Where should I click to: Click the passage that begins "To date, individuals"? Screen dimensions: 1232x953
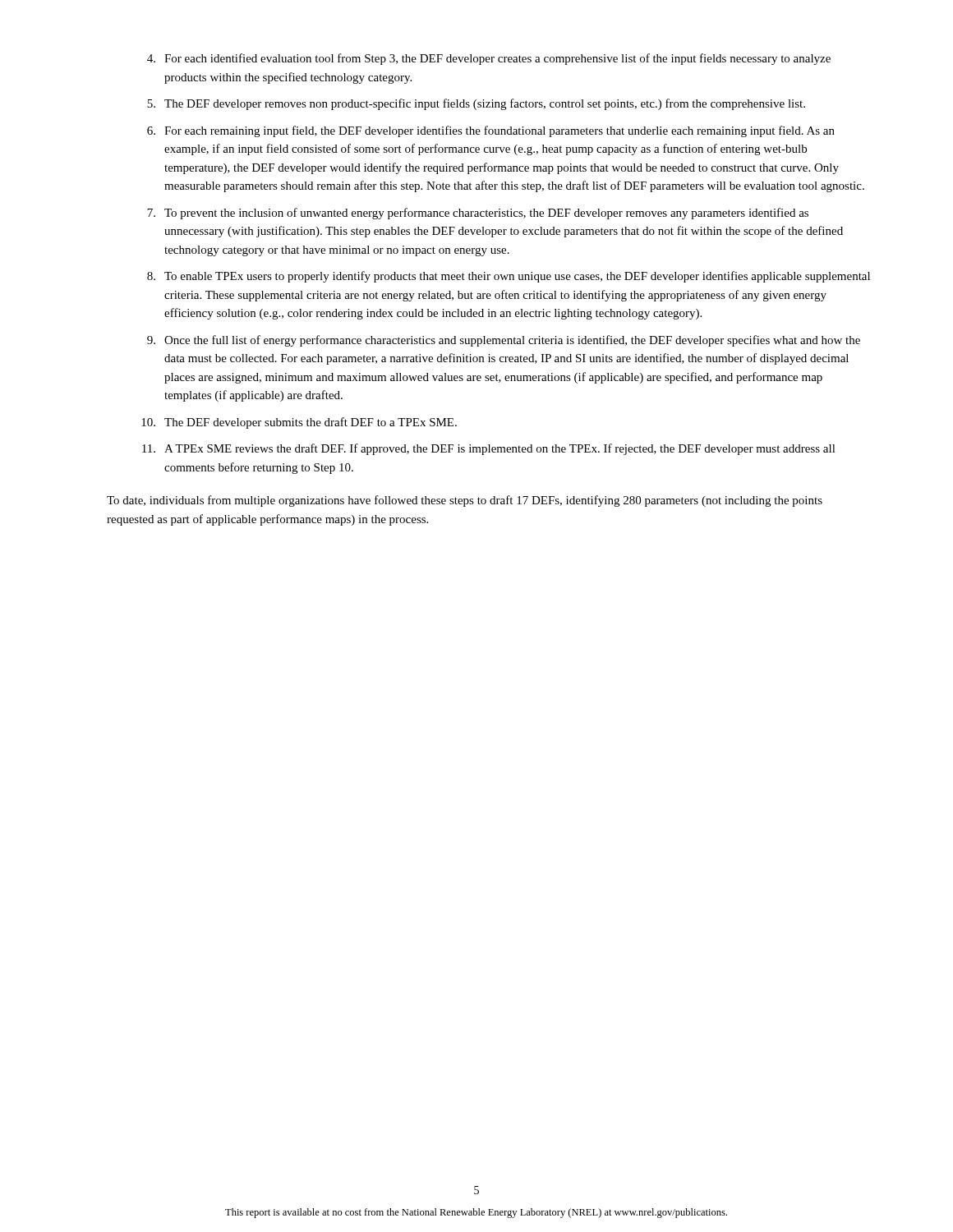[465, 510]
